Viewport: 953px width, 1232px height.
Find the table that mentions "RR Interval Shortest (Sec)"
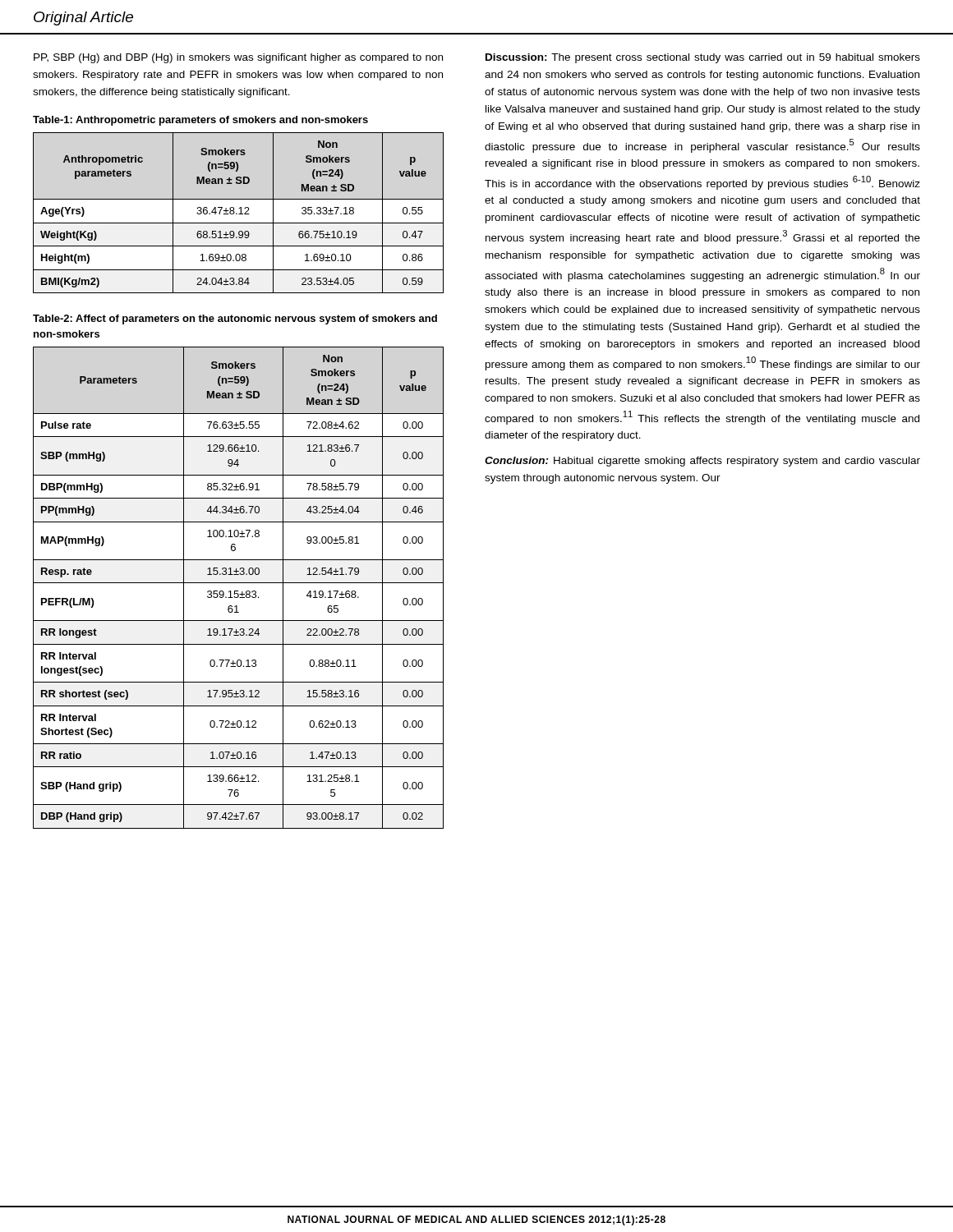coord(238,587)
